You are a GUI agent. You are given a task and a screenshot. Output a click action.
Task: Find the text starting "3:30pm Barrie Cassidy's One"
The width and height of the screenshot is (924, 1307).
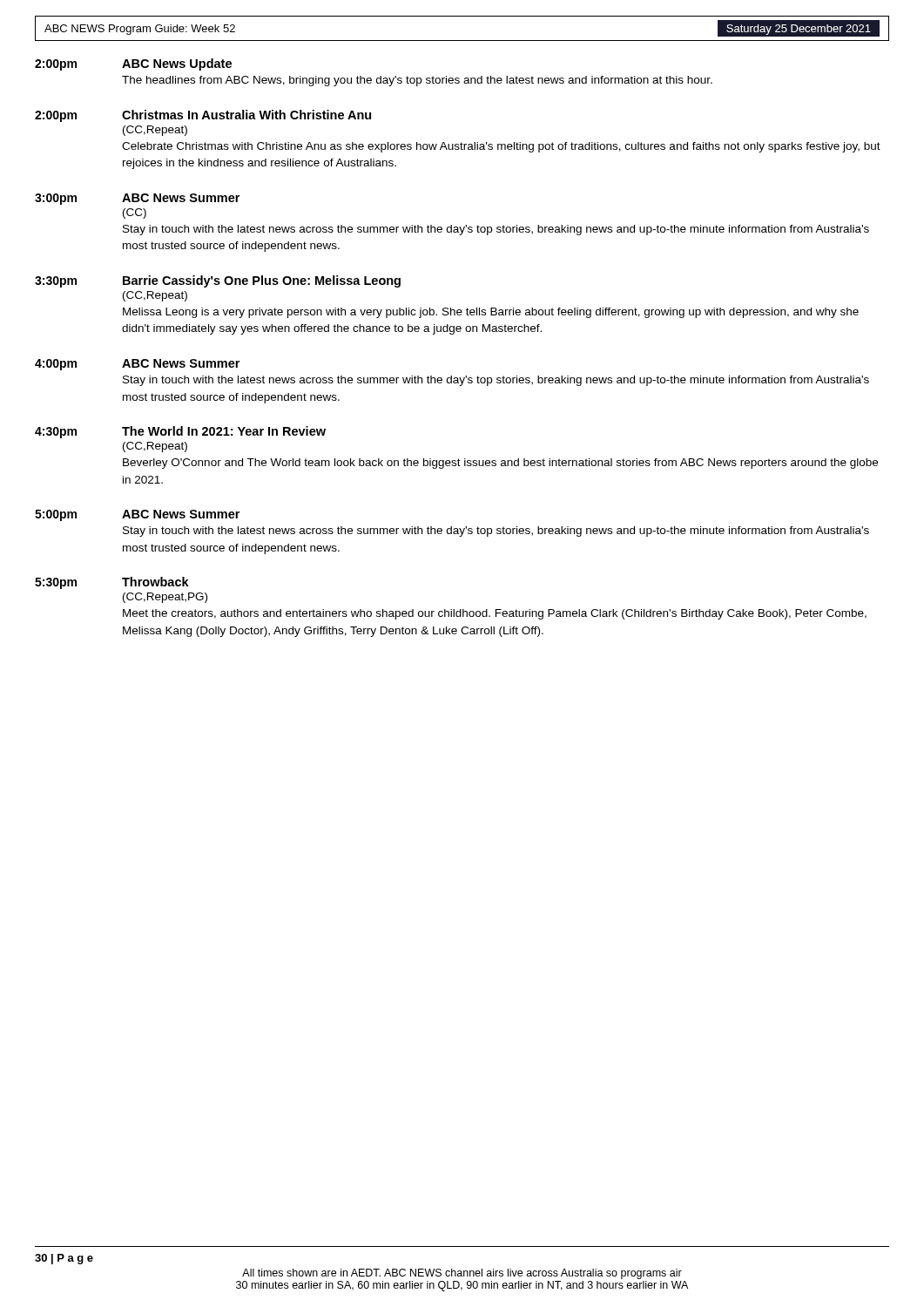coord(462,305)
